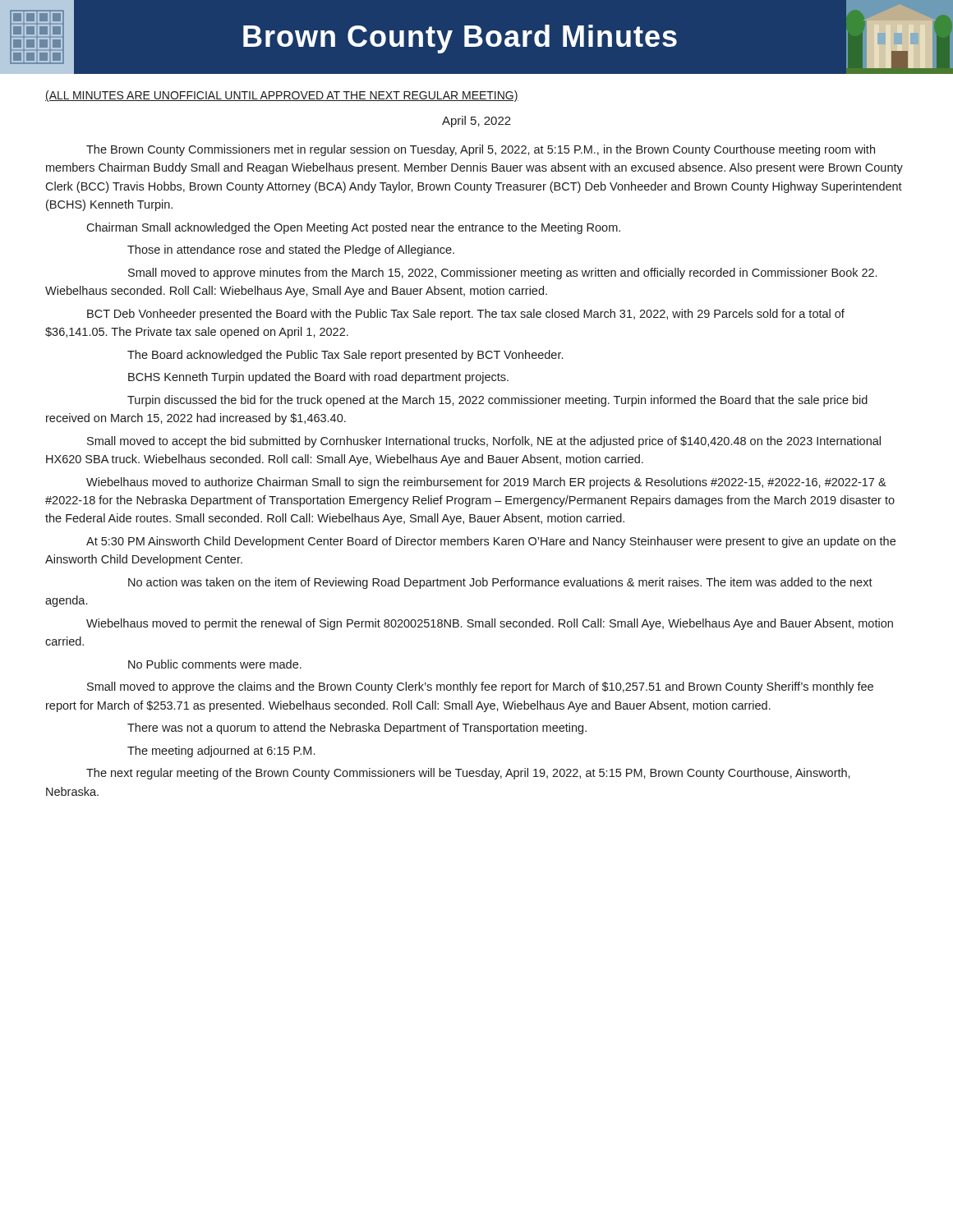The width and height of the screenshot is (953, 1232).
Task: Point to the region starting "The Brown County Commissioners met in regular session"
Action: tap(474, 177)
